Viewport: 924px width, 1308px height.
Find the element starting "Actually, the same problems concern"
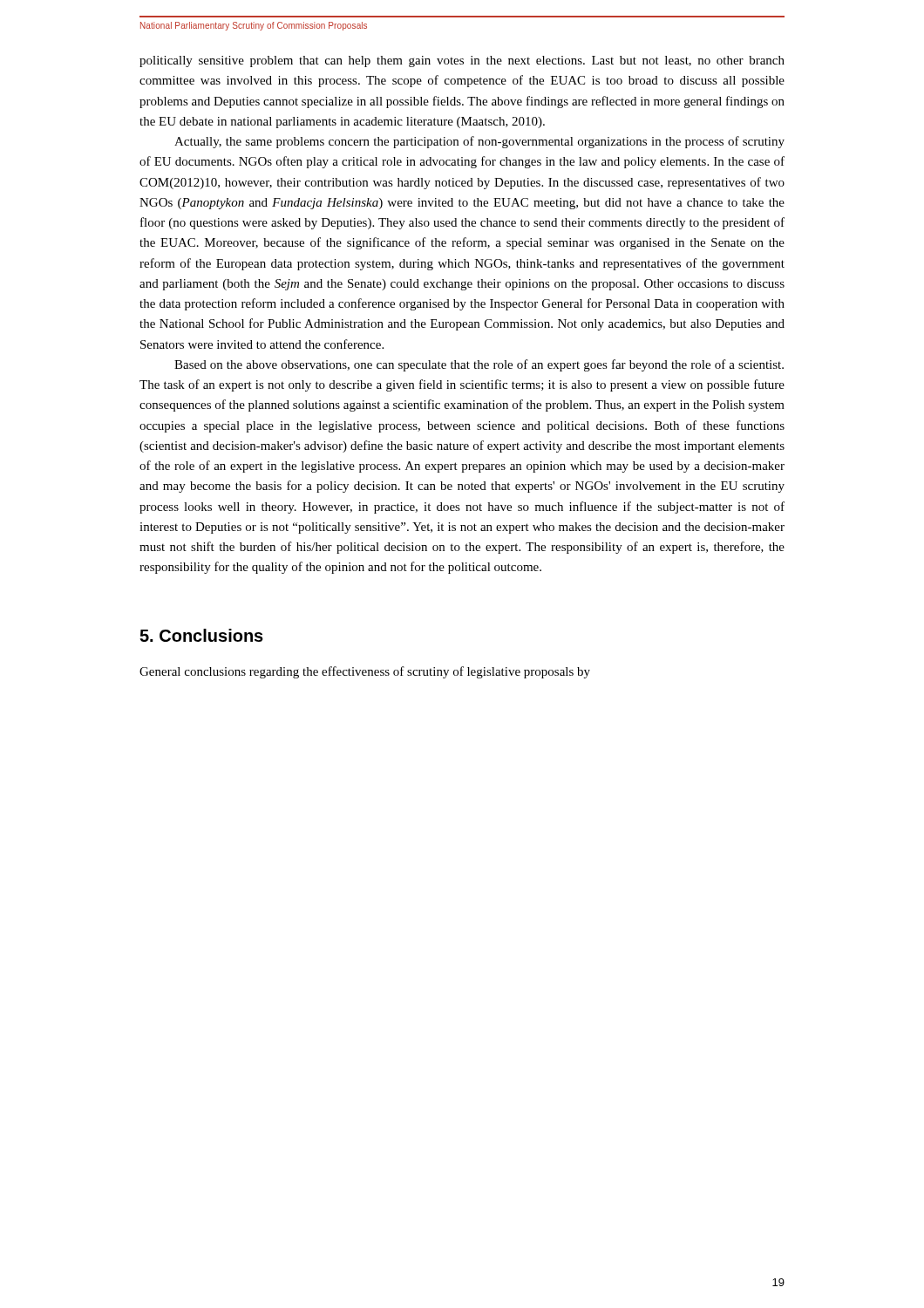coord(462,243)
